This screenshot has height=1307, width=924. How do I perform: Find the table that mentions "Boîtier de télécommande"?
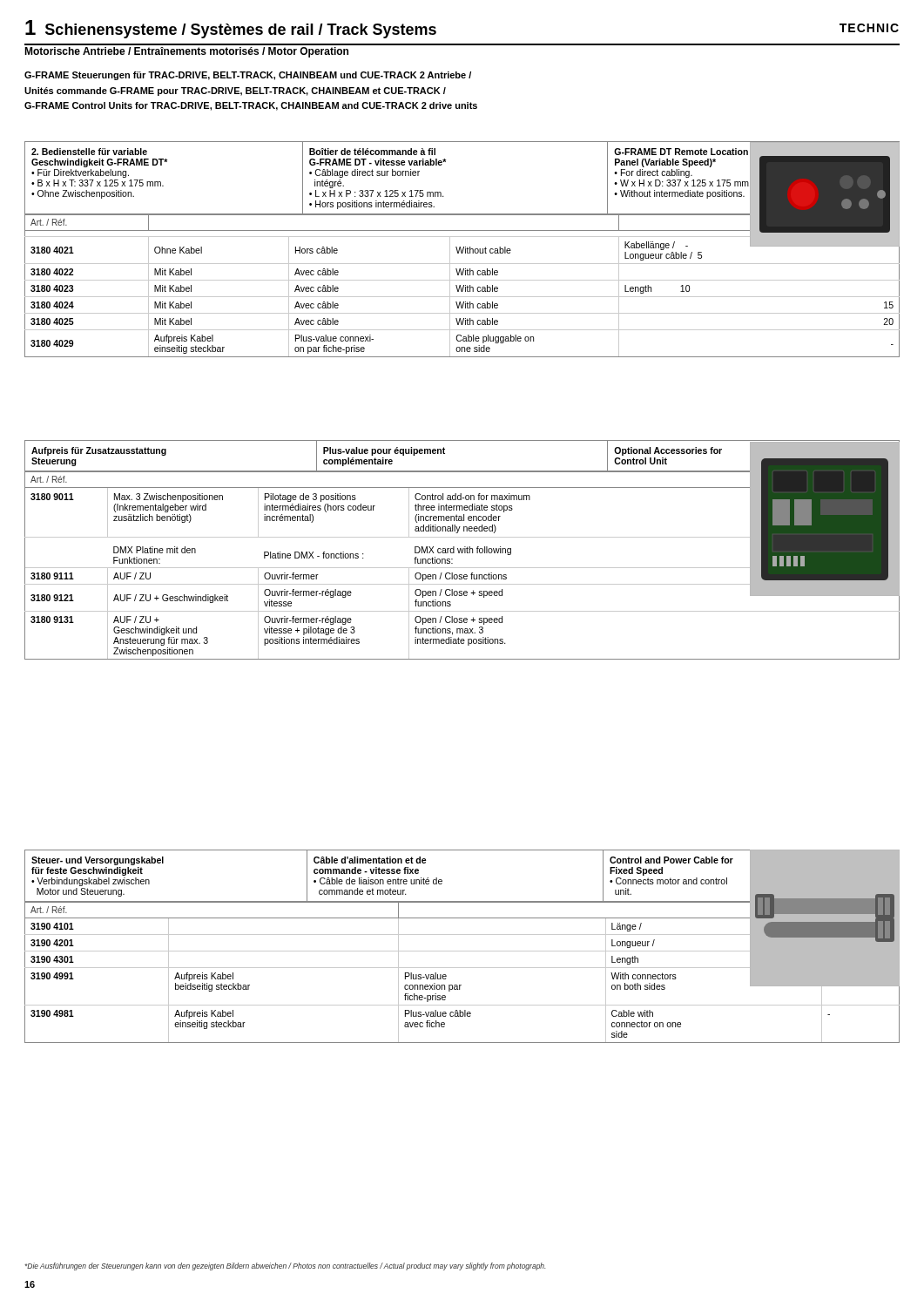click(x=462, y=249)
